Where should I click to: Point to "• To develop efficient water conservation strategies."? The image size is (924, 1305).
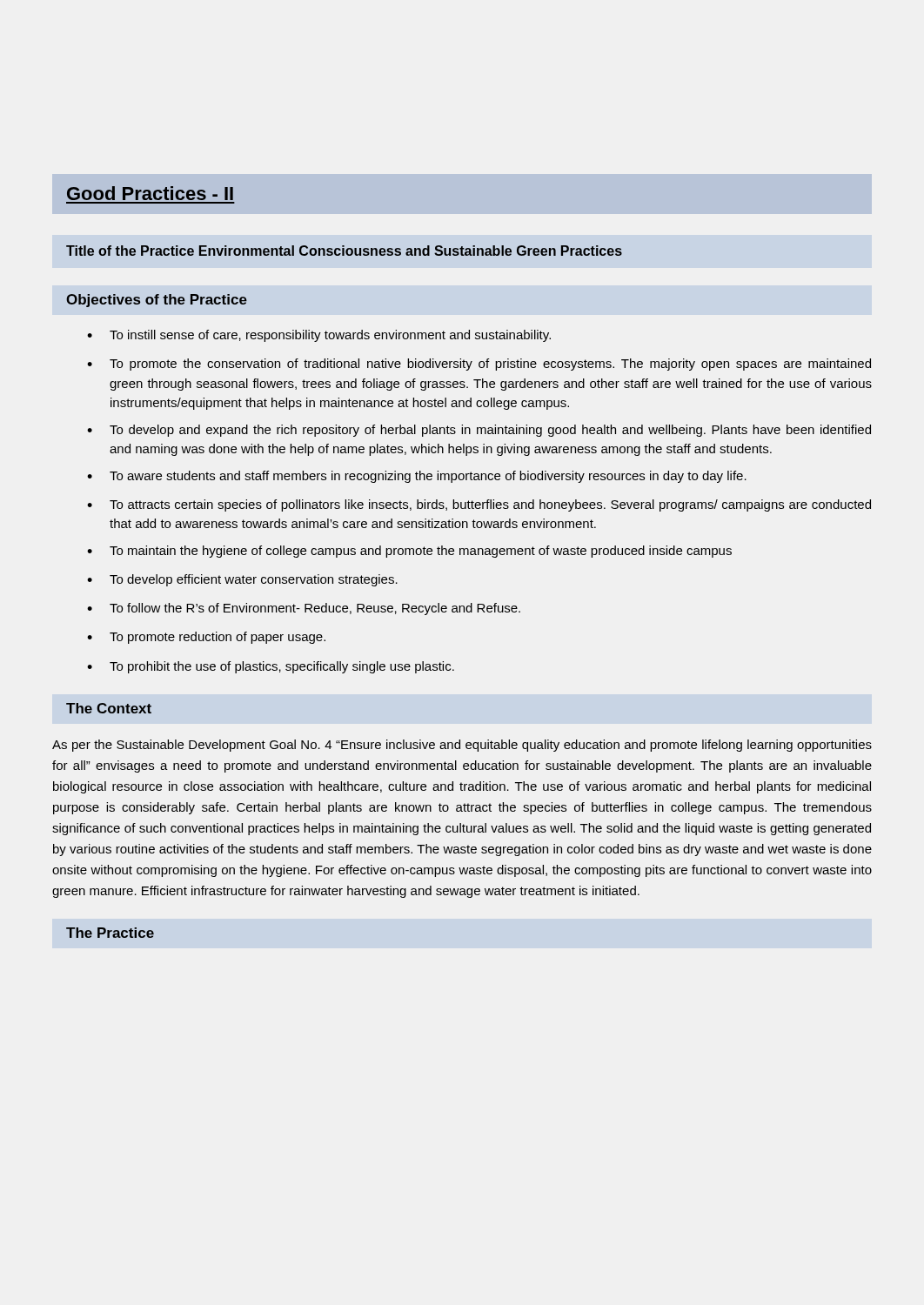click(x=243, y=581)
